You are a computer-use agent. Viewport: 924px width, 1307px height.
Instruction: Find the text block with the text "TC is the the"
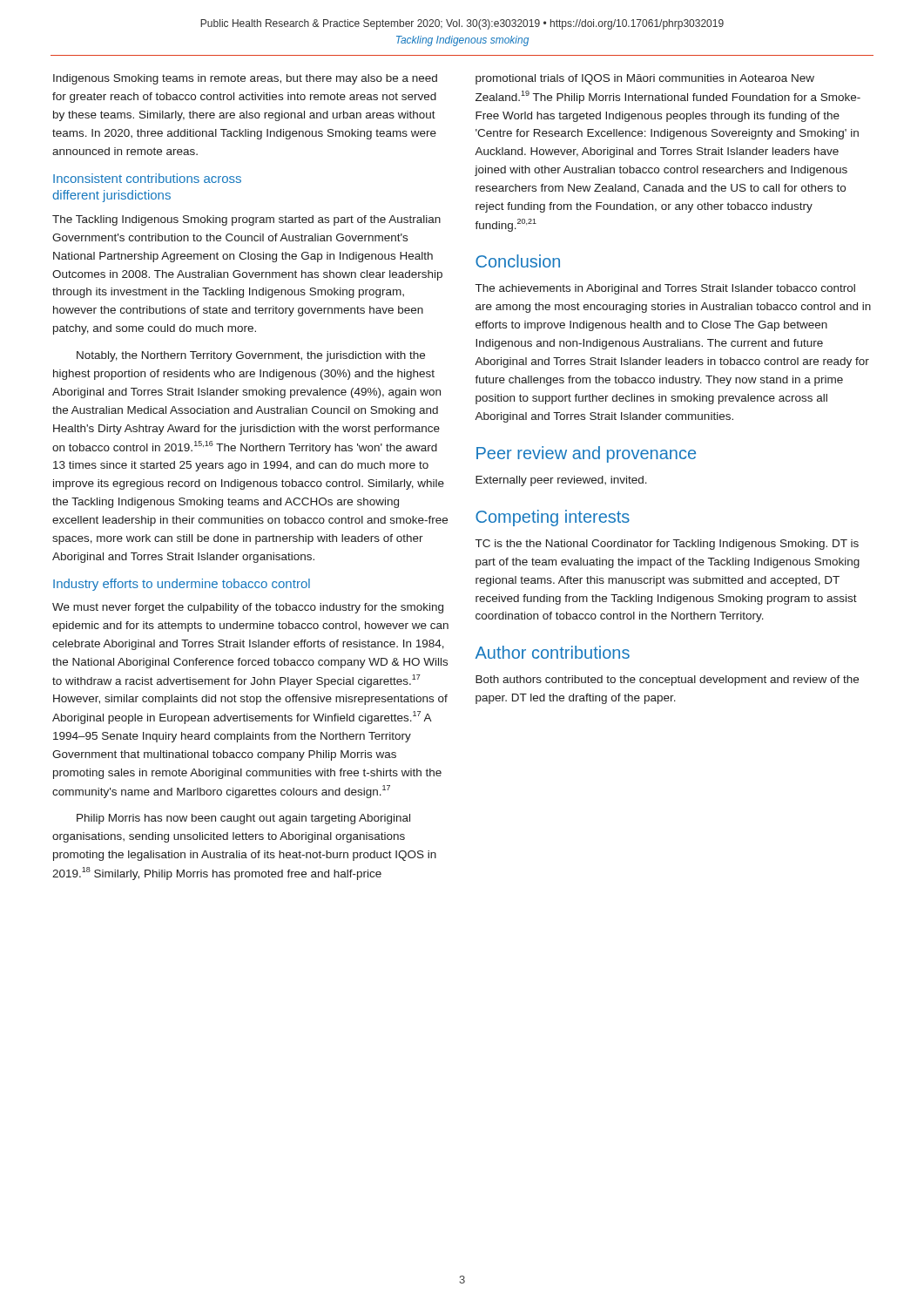[x=673, y=580]
